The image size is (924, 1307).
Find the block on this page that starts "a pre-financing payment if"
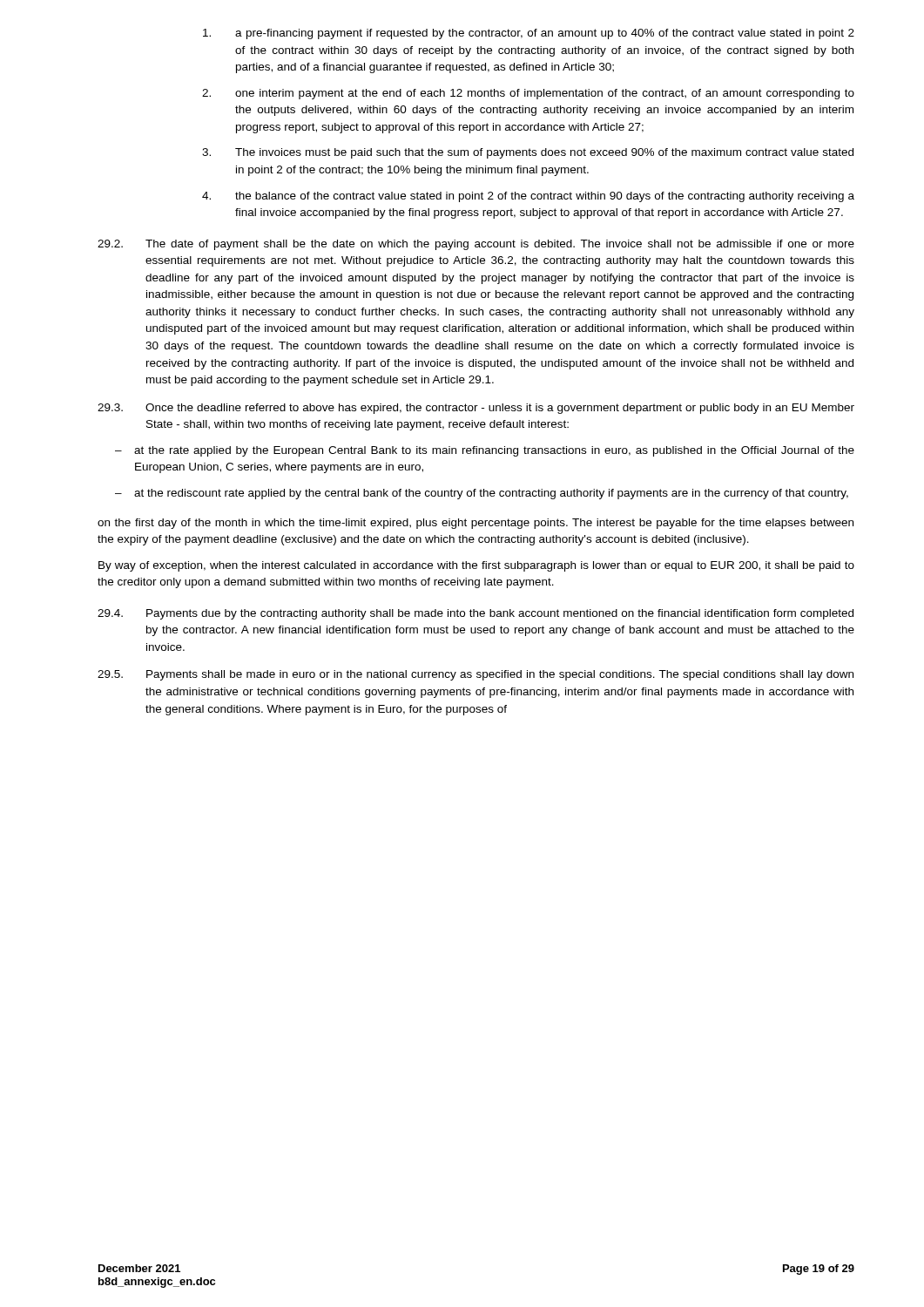pos(528,50)
